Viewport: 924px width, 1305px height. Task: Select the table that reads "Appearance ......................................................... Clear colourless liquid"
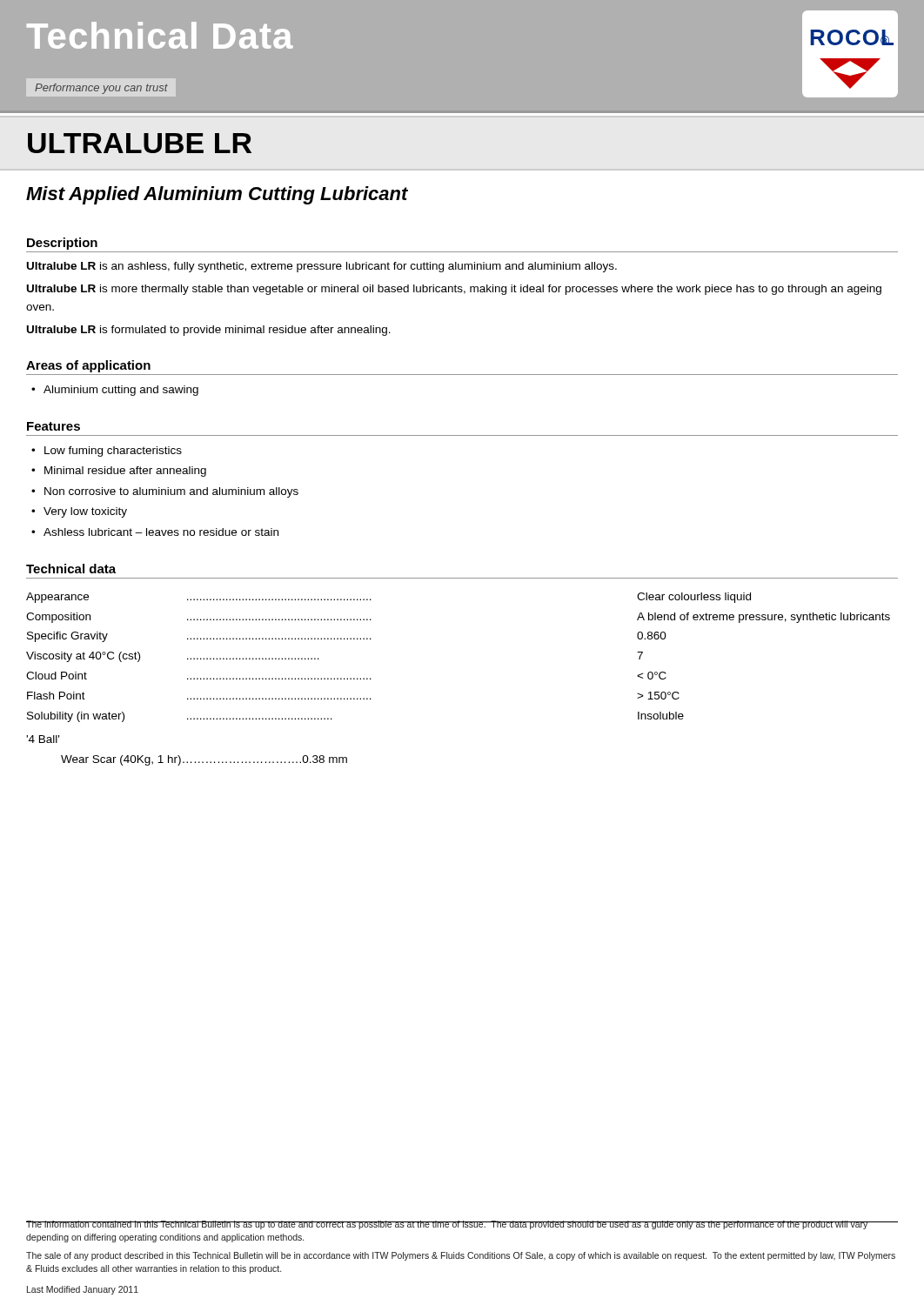462,678
